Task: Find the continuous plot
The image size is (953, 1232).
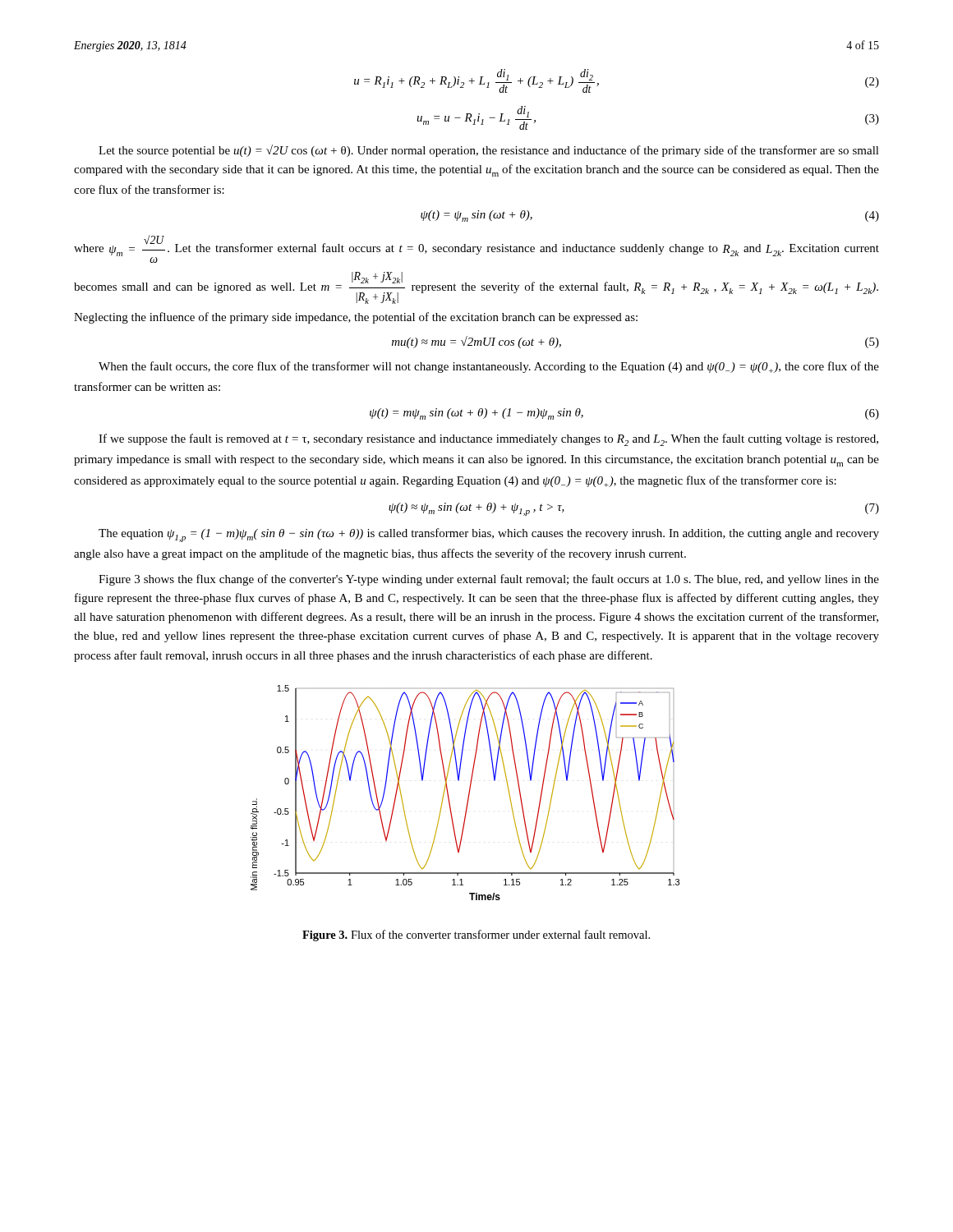Action: (476, 801)
